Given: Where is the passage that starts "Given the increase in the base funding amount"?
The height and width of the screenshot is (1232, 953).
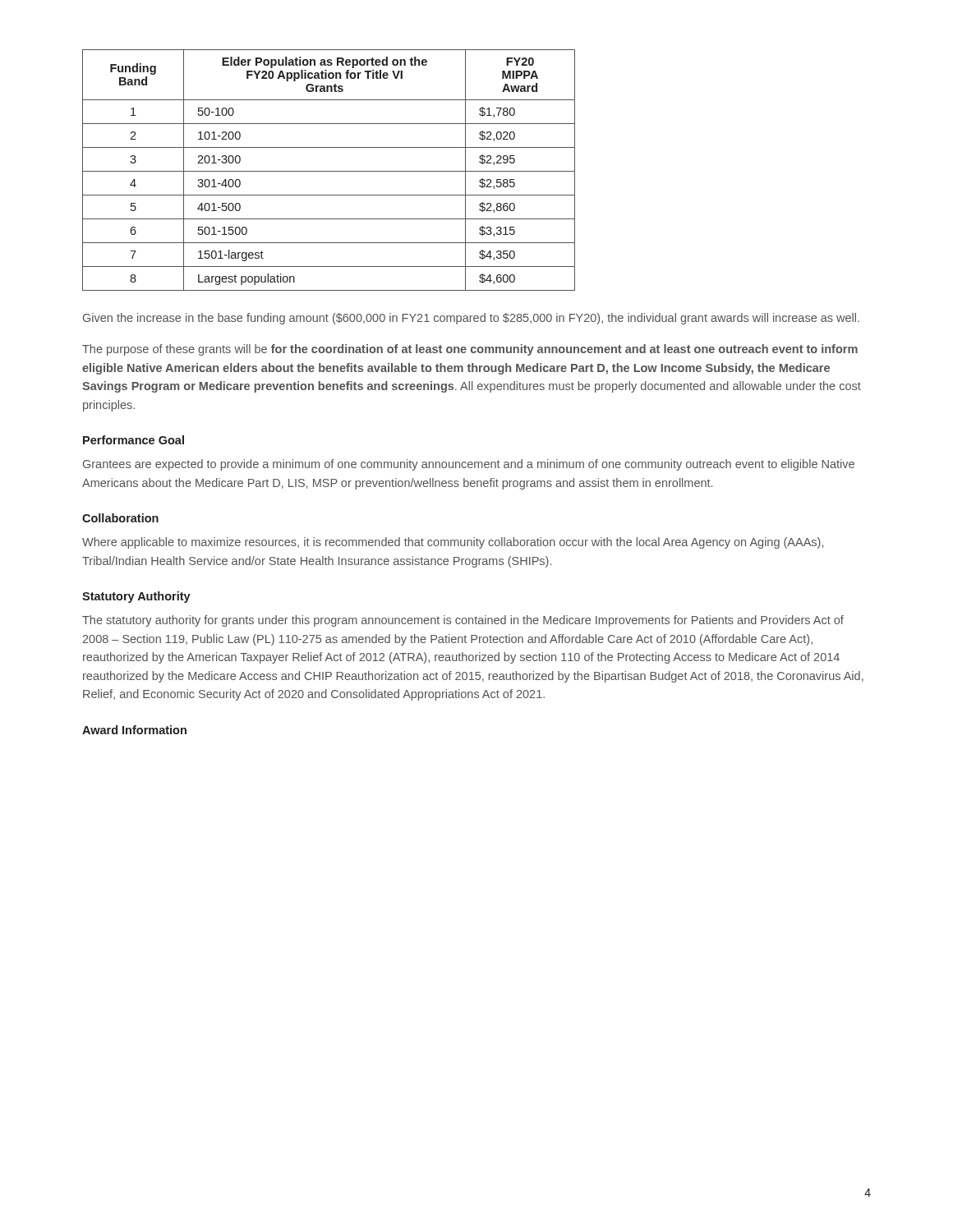Looking at the screenshot, I should [x=471, y=318].
